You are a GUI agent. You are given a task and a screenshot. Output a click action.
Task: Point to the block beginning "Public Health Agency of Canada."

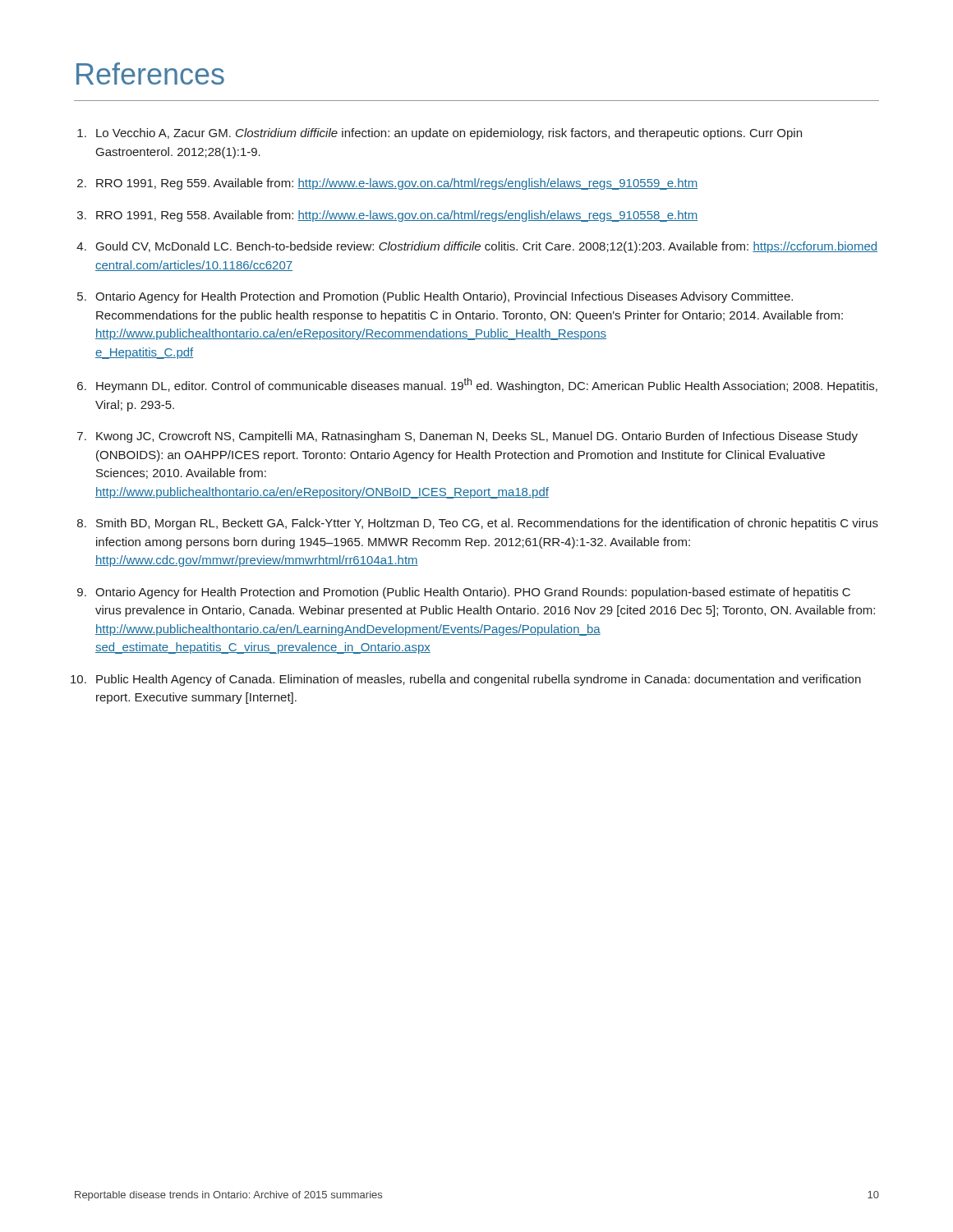coord(478,688)
